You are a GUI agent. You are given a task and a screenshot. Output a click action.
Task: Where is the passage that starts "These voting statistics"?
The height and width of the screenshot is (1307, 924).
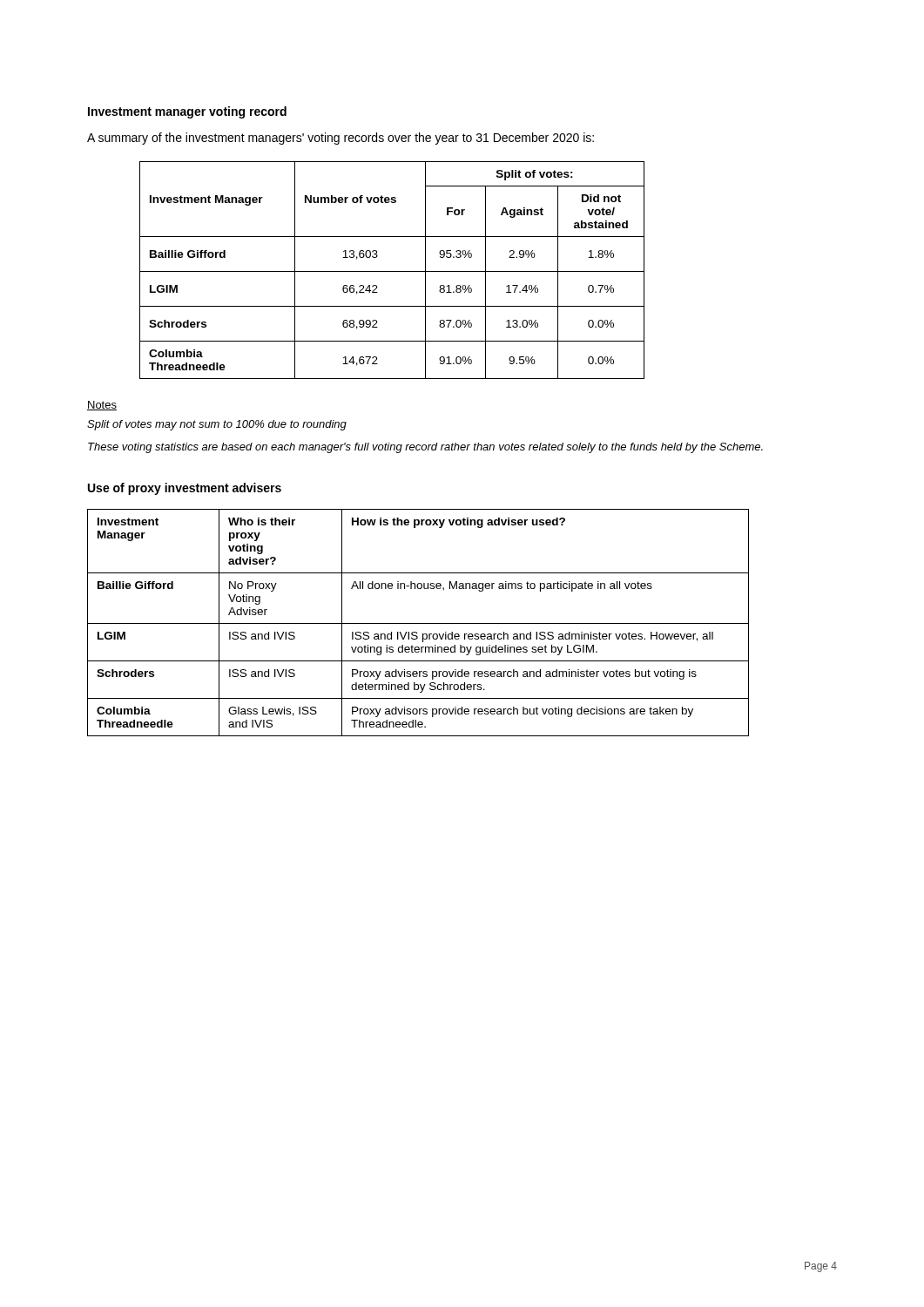426,447
